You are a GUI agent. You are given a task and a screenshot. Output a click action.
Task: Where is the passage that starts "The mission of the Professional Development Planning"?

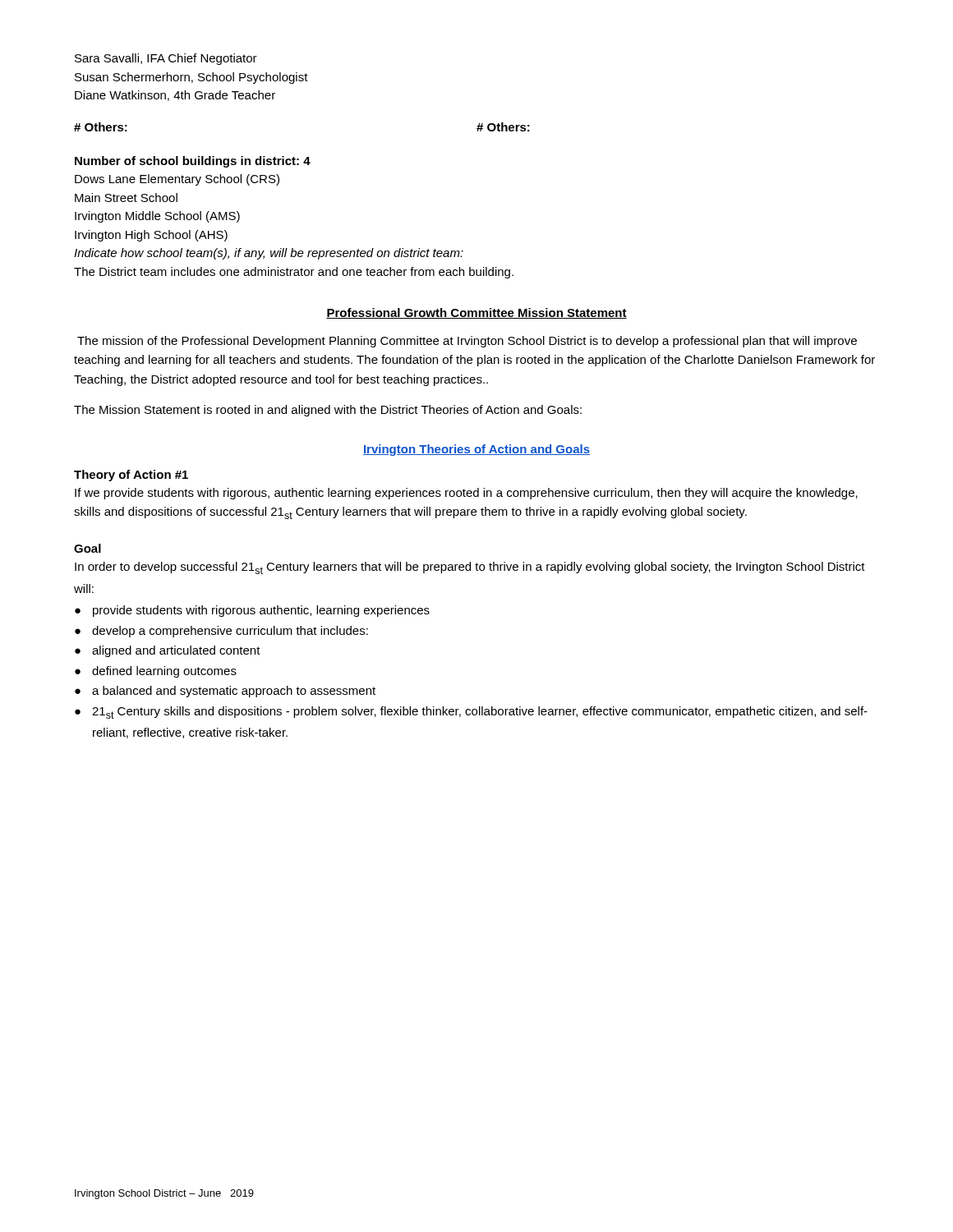(x=475, y=360)
